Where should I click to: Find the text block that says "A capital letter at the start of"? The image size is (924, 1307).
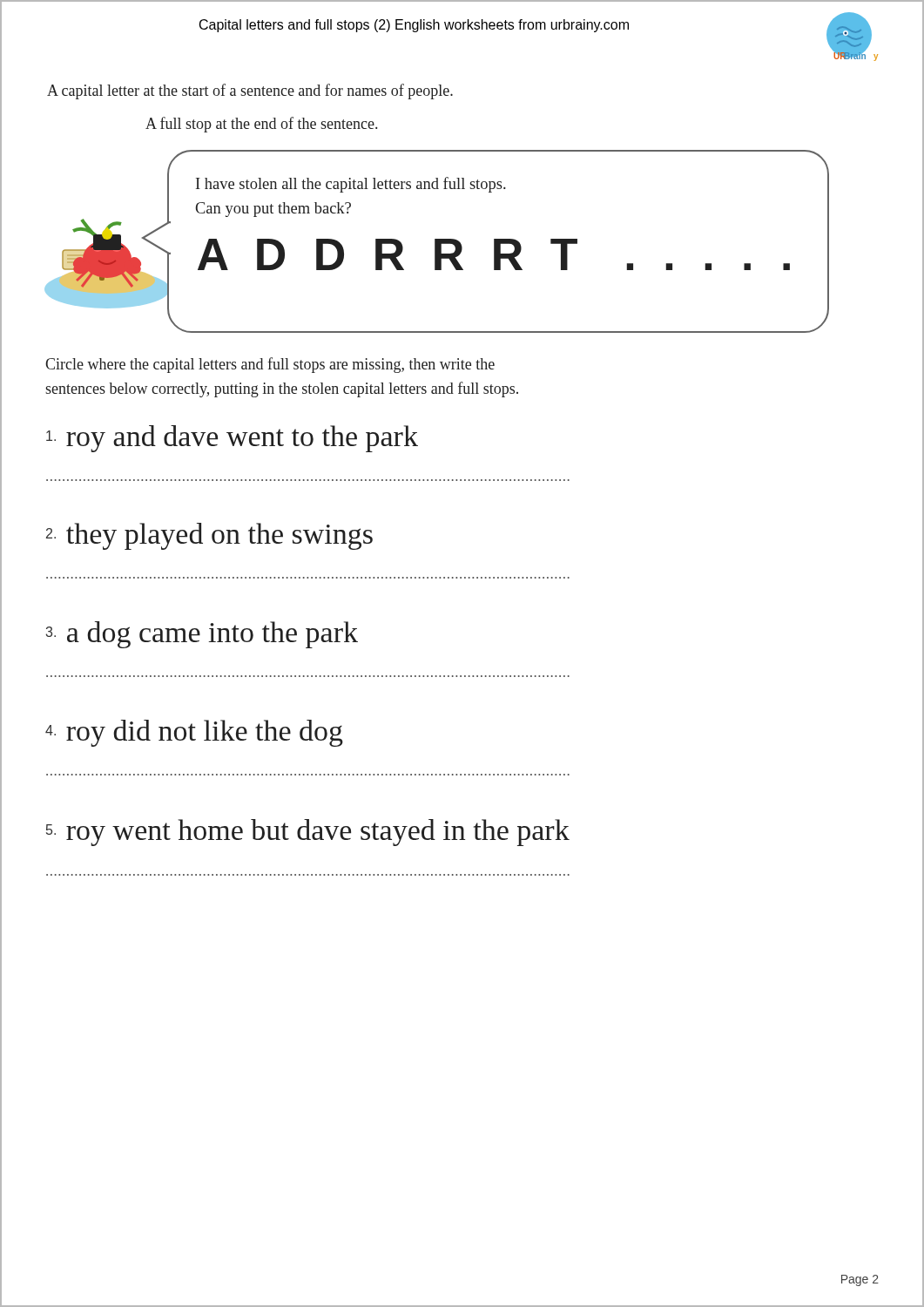coord(250,91)
